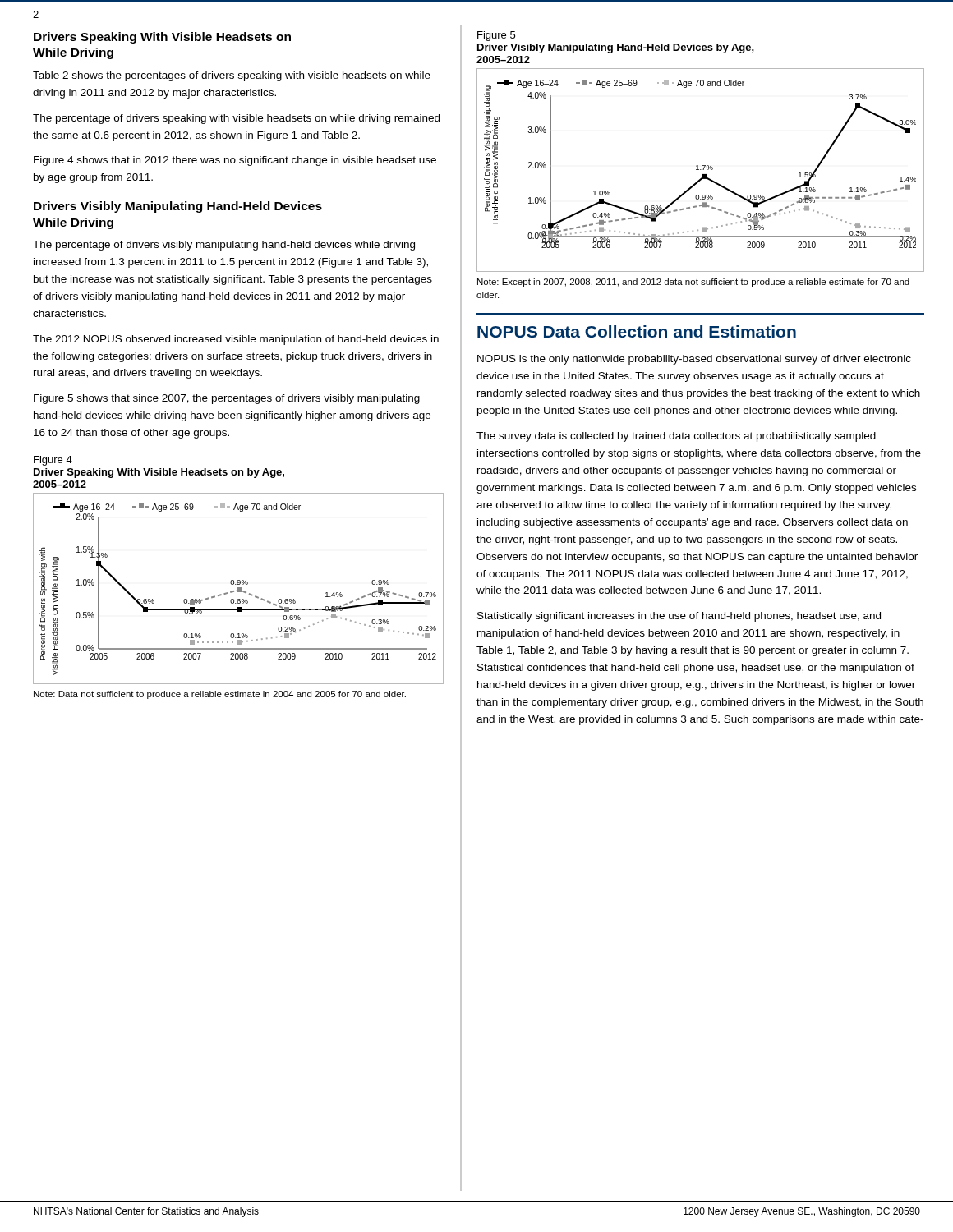The image size is (953, 1232).
Task: Click on the footnote containing "Note: Except in"
Action: click(x=693, y=288)
